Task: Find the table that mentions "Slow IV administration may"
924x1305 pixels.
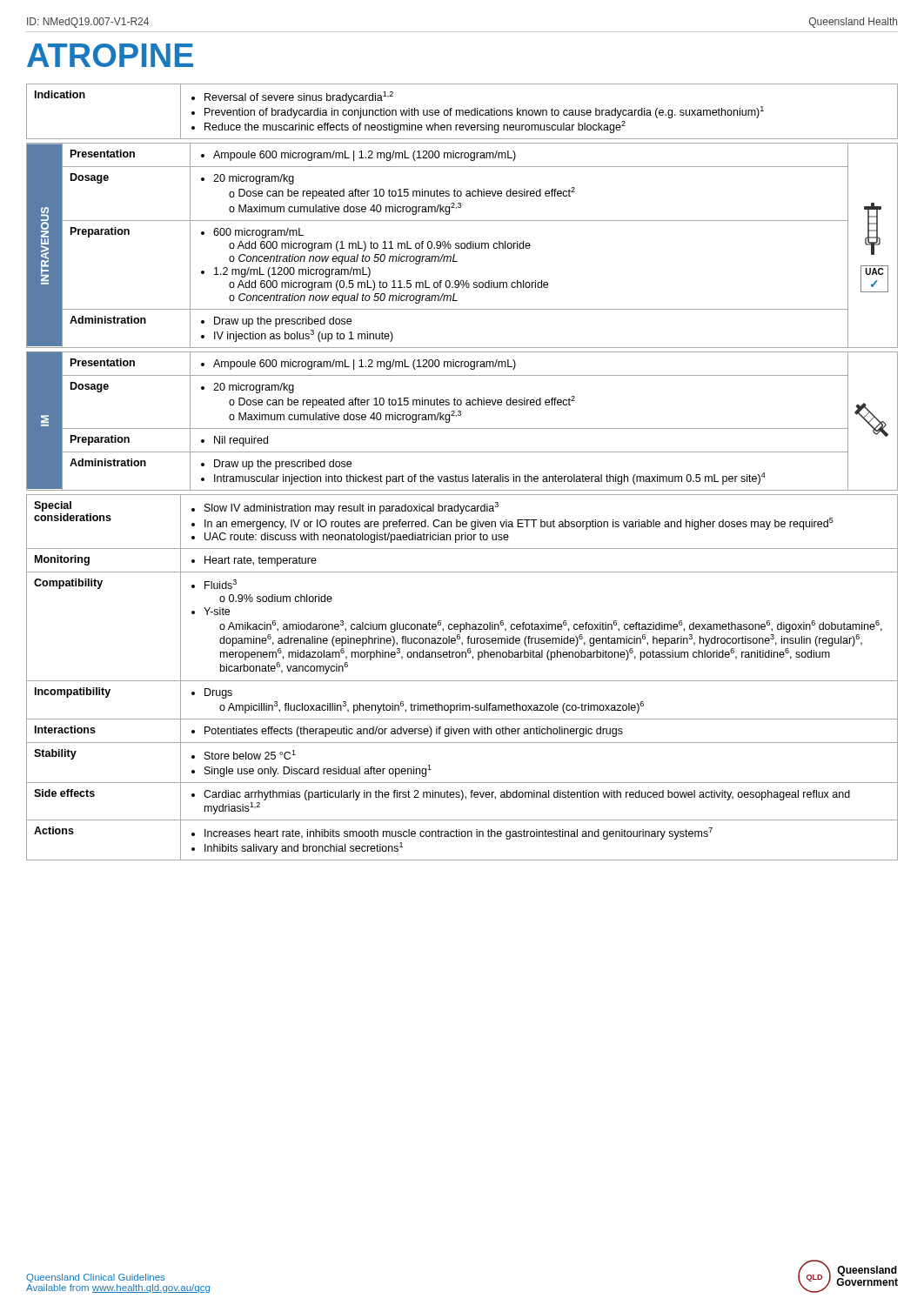Action: (x=462, y=678)
